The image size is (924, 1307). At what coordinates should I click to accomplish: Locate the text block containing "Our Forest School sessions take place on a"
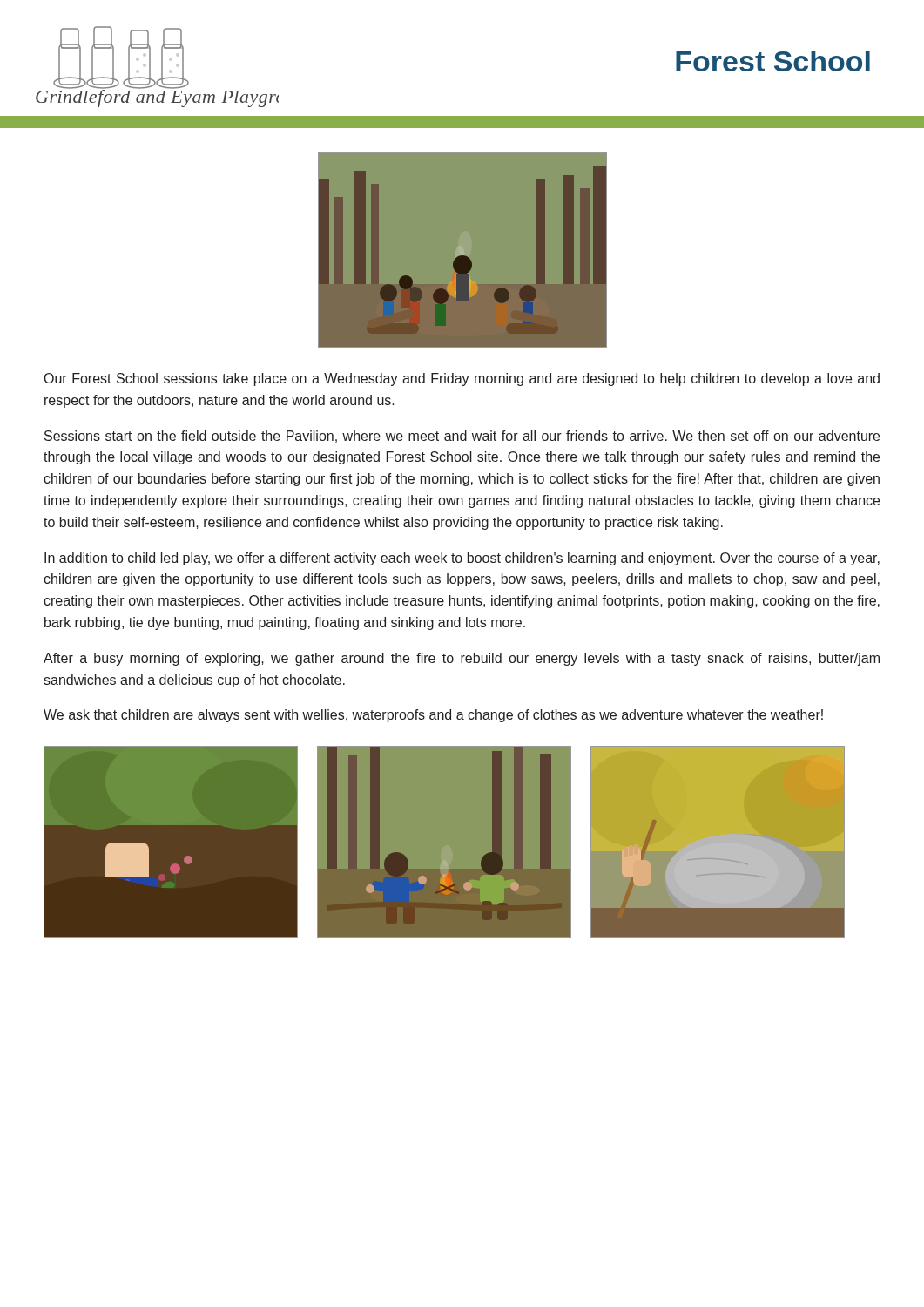462,389
